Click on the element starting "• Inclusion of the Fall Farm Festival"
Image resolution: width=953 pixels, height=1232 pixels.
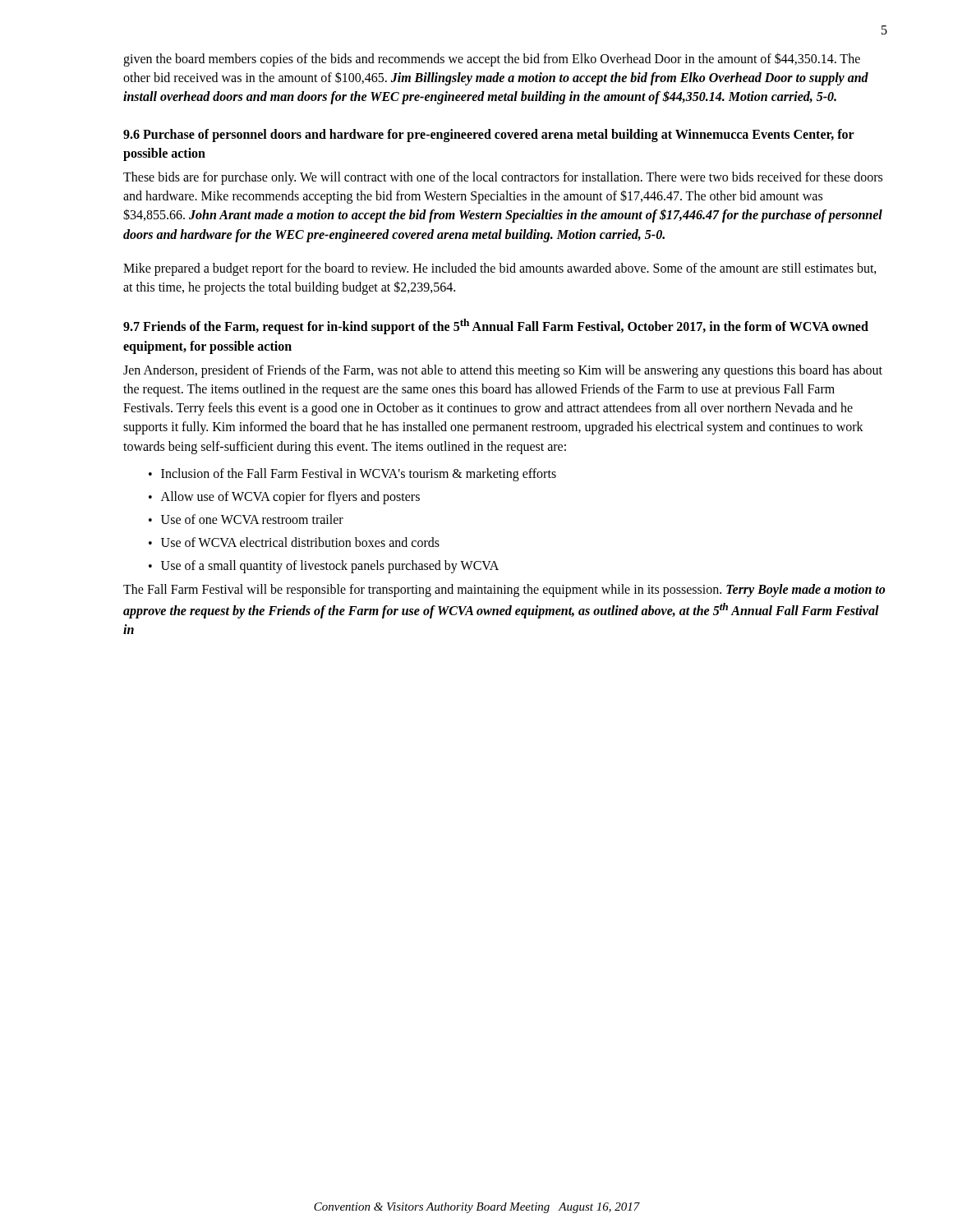point(352,474)
